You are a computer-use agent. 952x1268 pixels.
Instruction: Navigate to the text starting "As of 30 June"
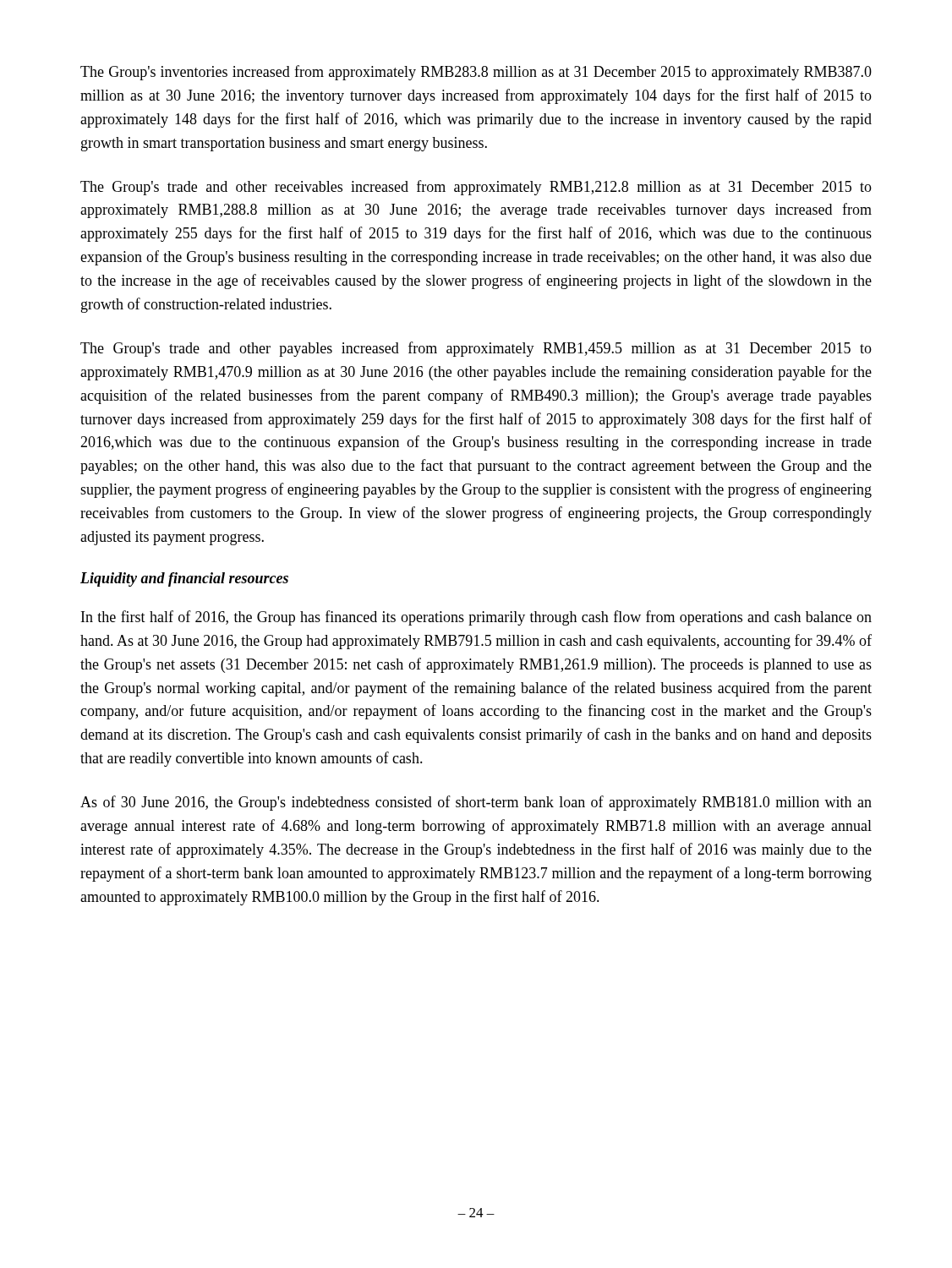pyautogui.click(x=476, y=849)
